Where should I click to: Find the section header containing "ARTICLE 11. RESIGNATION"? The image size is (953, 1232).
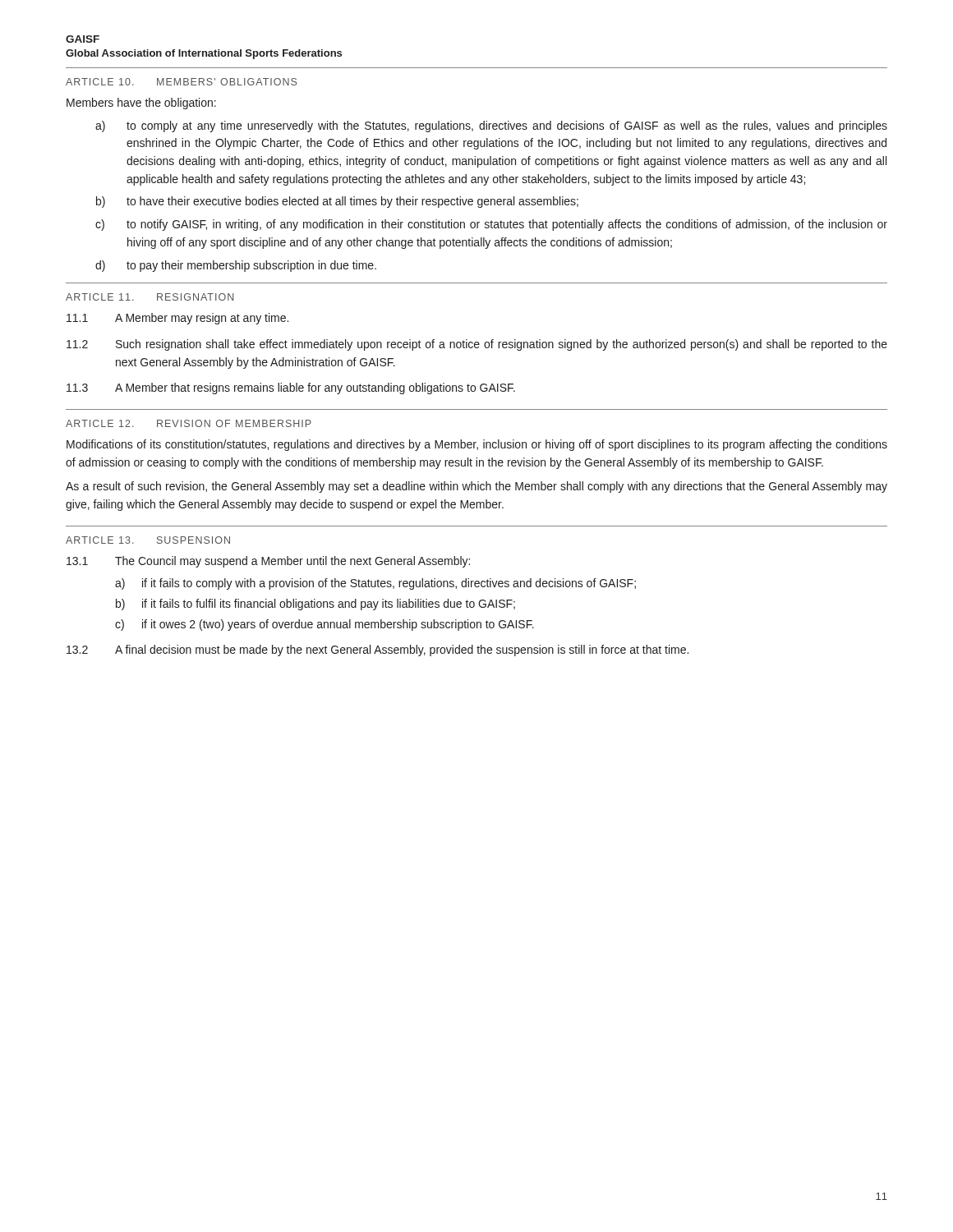click(150, 297)
